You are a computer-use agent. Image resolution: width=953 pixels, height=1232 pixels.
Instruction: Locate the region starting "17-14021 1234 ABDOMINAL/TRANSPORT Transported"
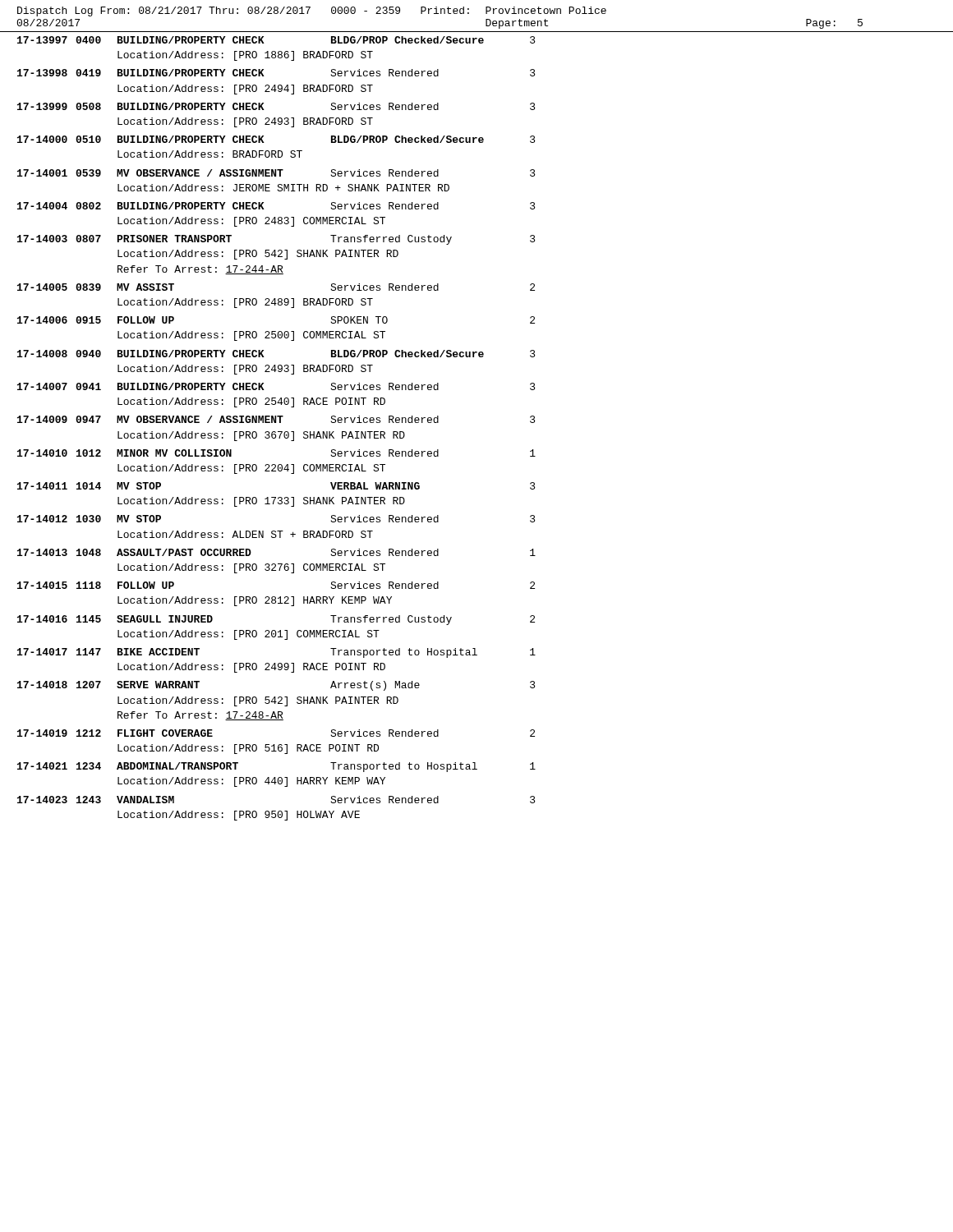point(476,775)
